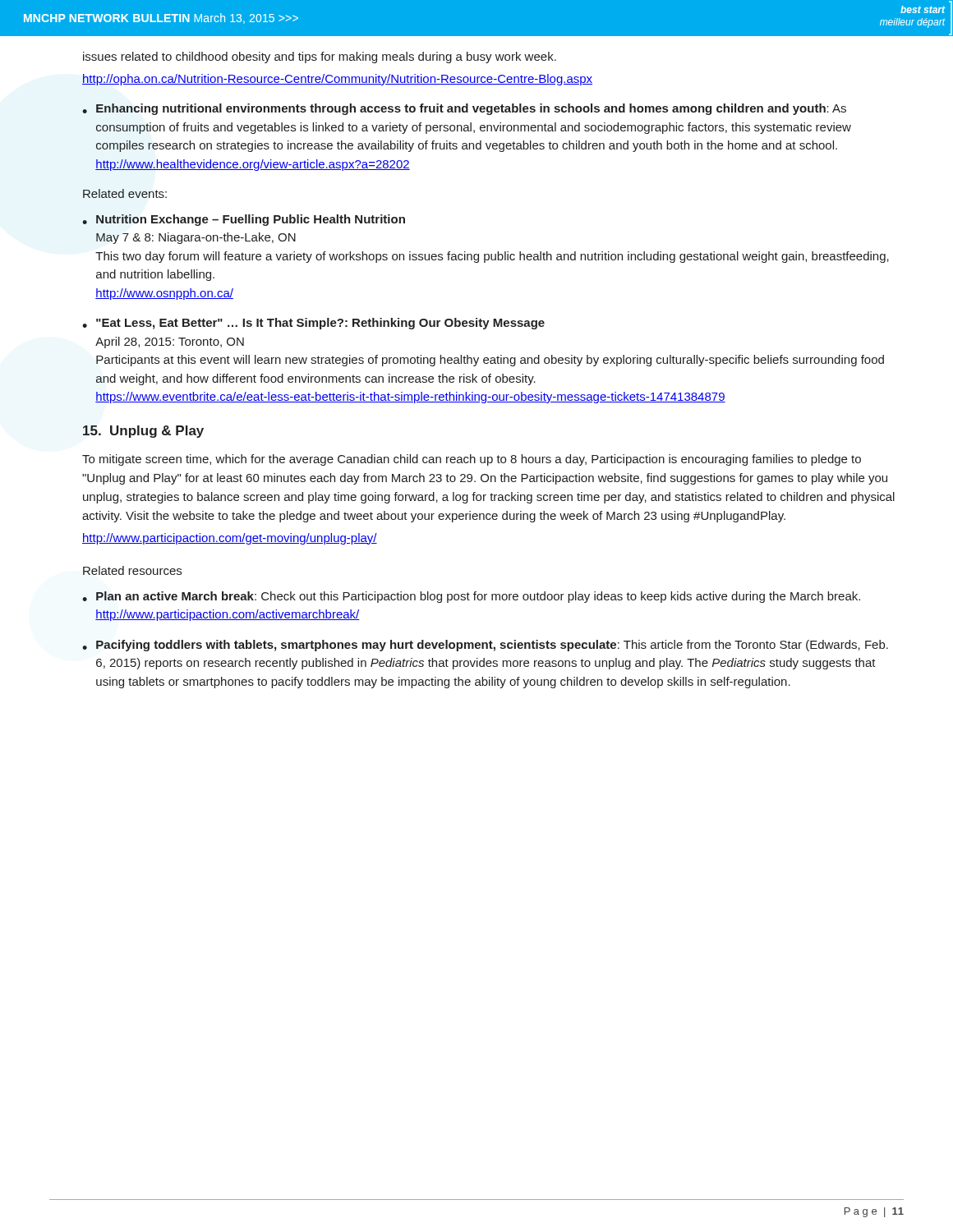
Task: Click the passage that begins "• "Eat Less,"
Action: [489, 360]
